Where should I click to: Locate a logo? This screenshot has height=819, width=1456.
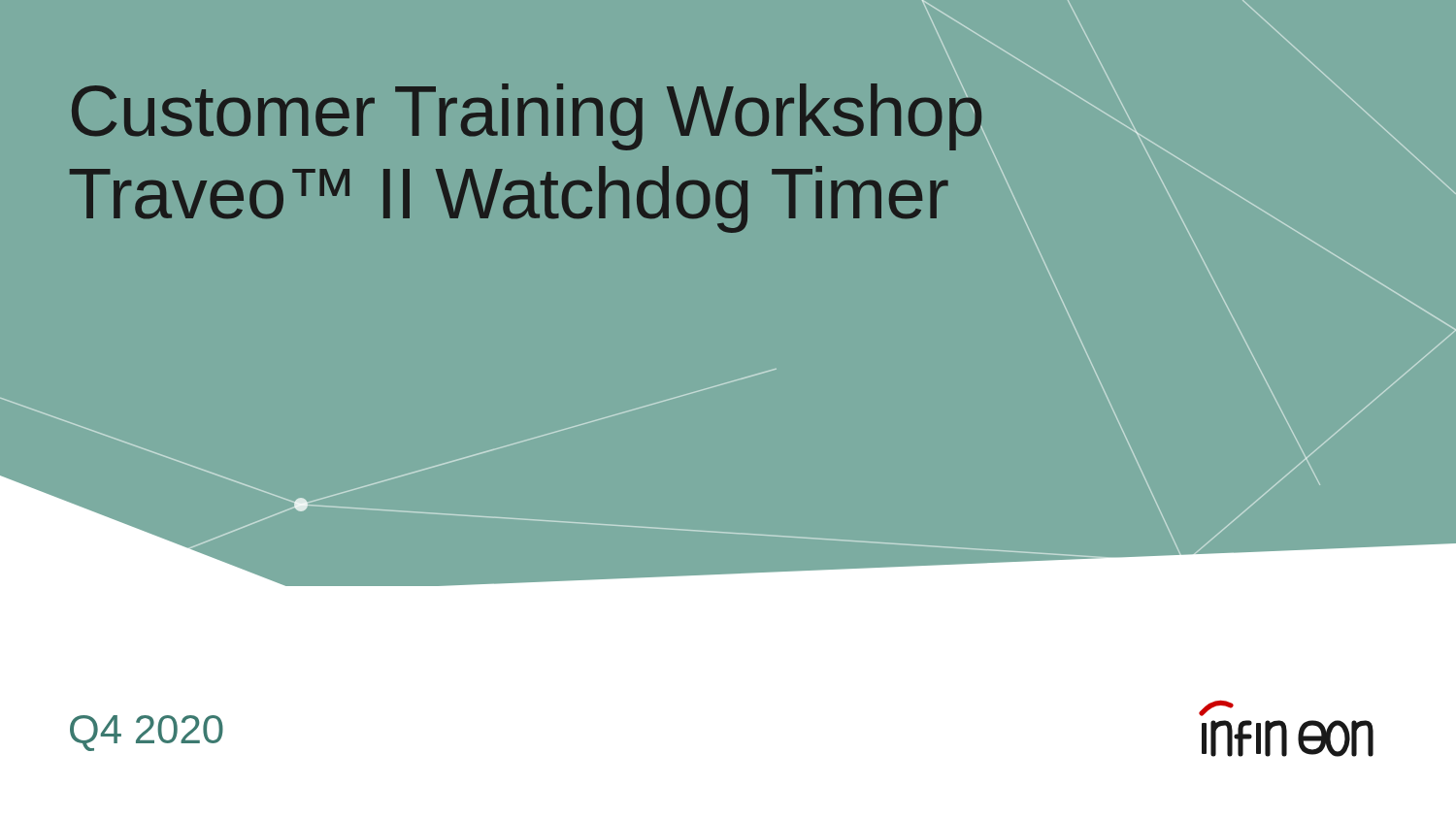click(x=1276, y=737)
